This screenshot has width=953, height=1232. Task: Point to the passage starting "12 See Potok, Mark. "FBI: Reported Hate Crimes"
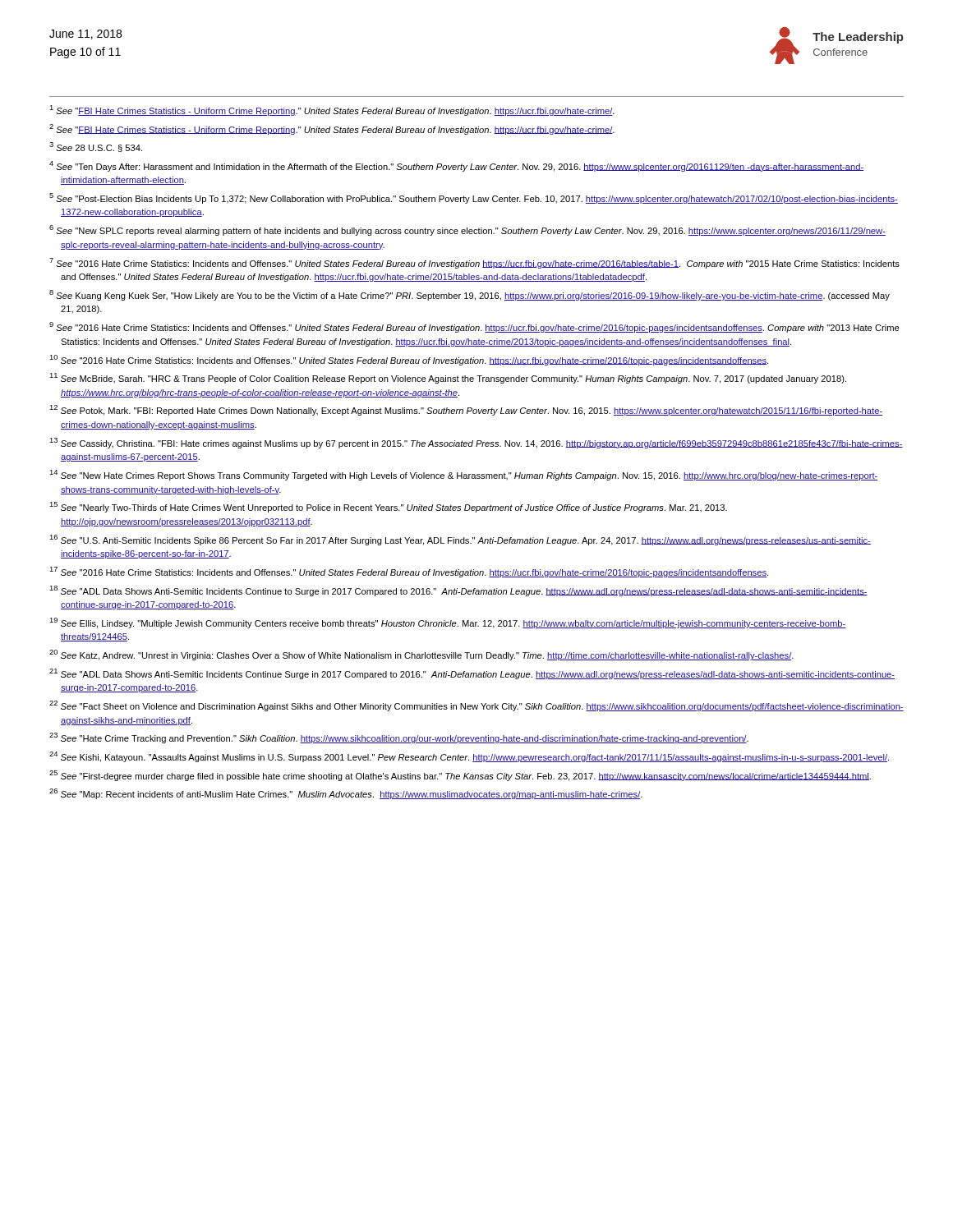466,417
